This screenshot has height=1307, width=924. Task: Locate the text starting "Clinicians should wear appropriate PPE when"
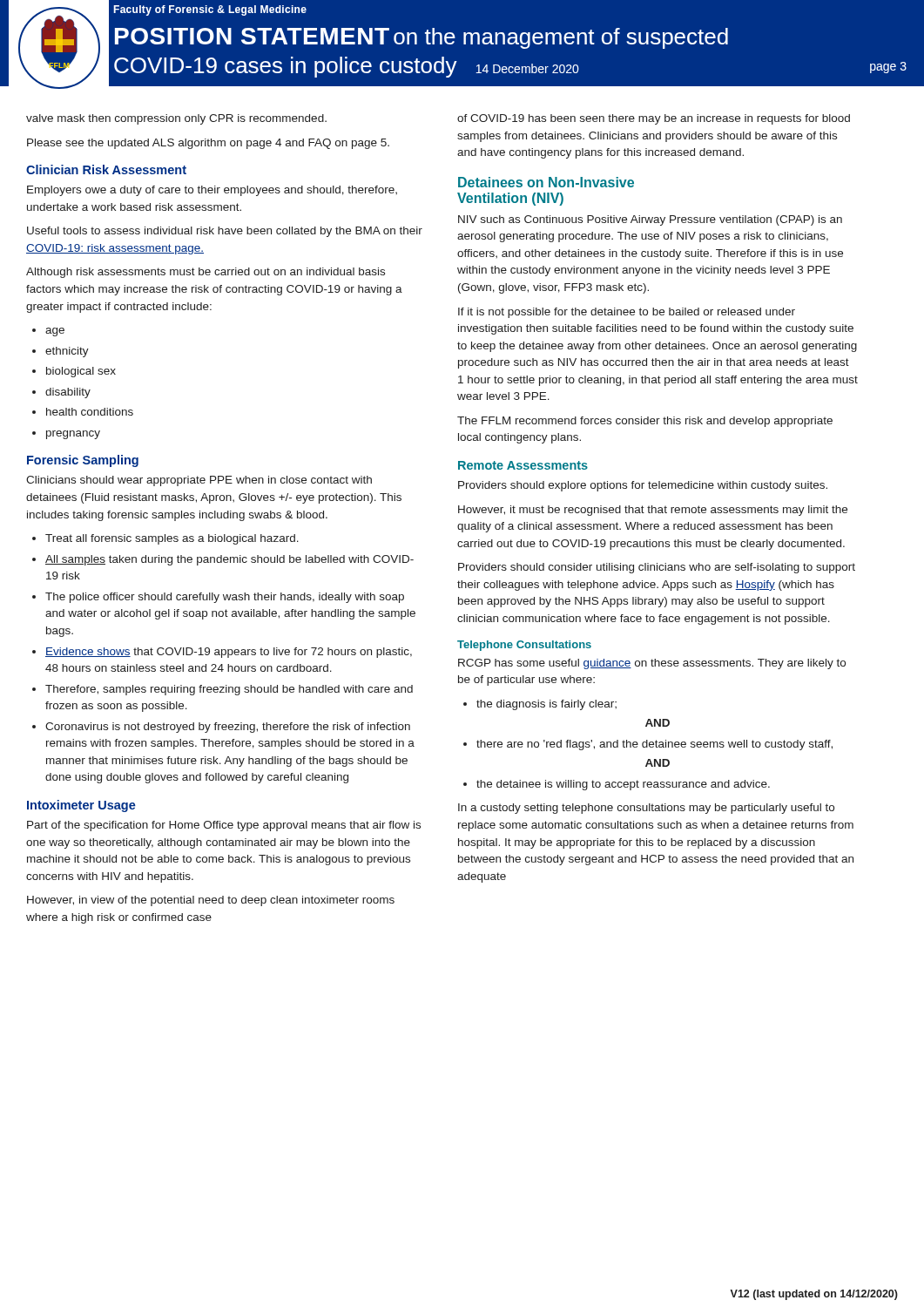click(224, 497)
